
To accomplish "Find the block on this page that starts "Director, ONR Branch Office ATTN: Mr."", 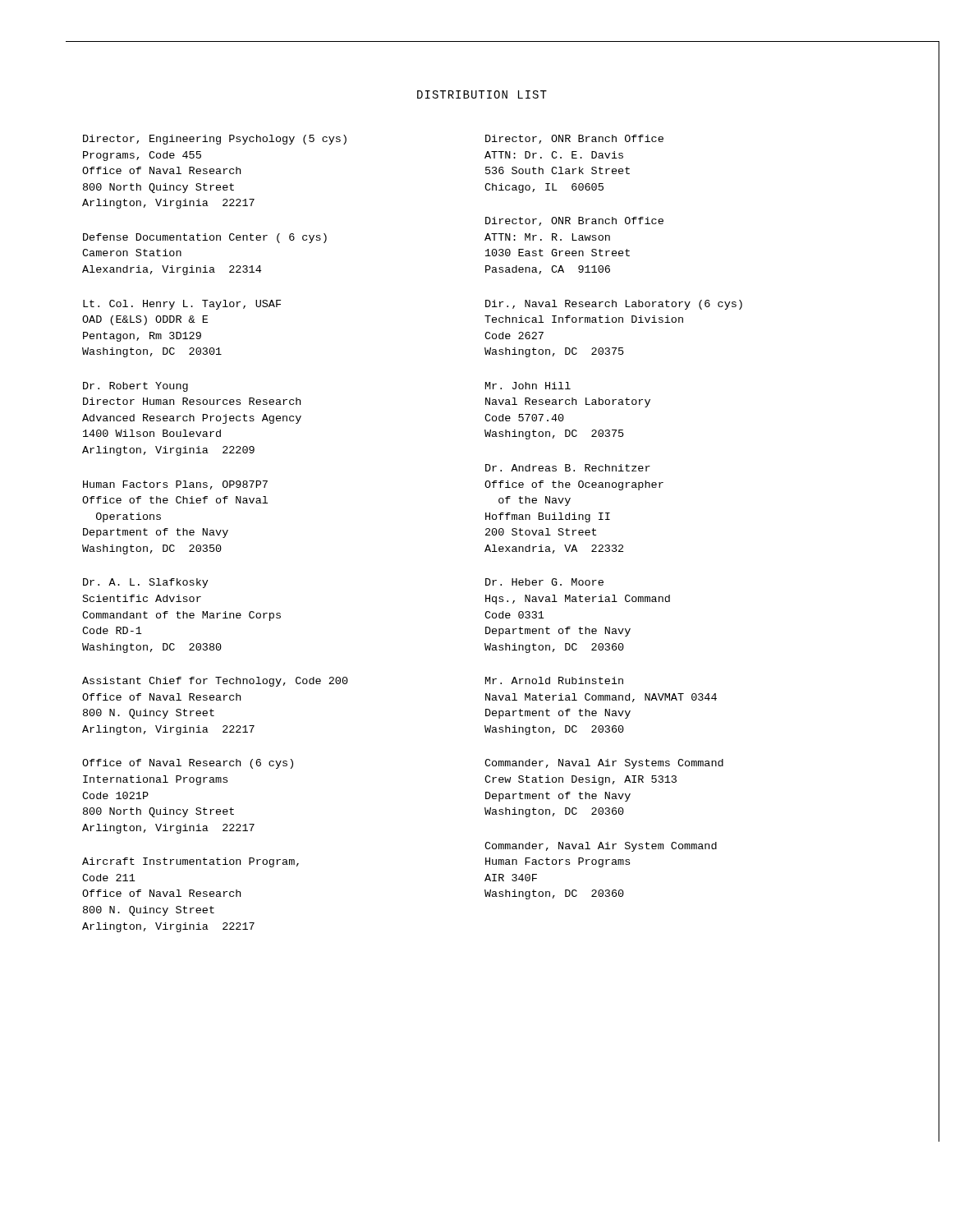I will click(x=574, y=246).
